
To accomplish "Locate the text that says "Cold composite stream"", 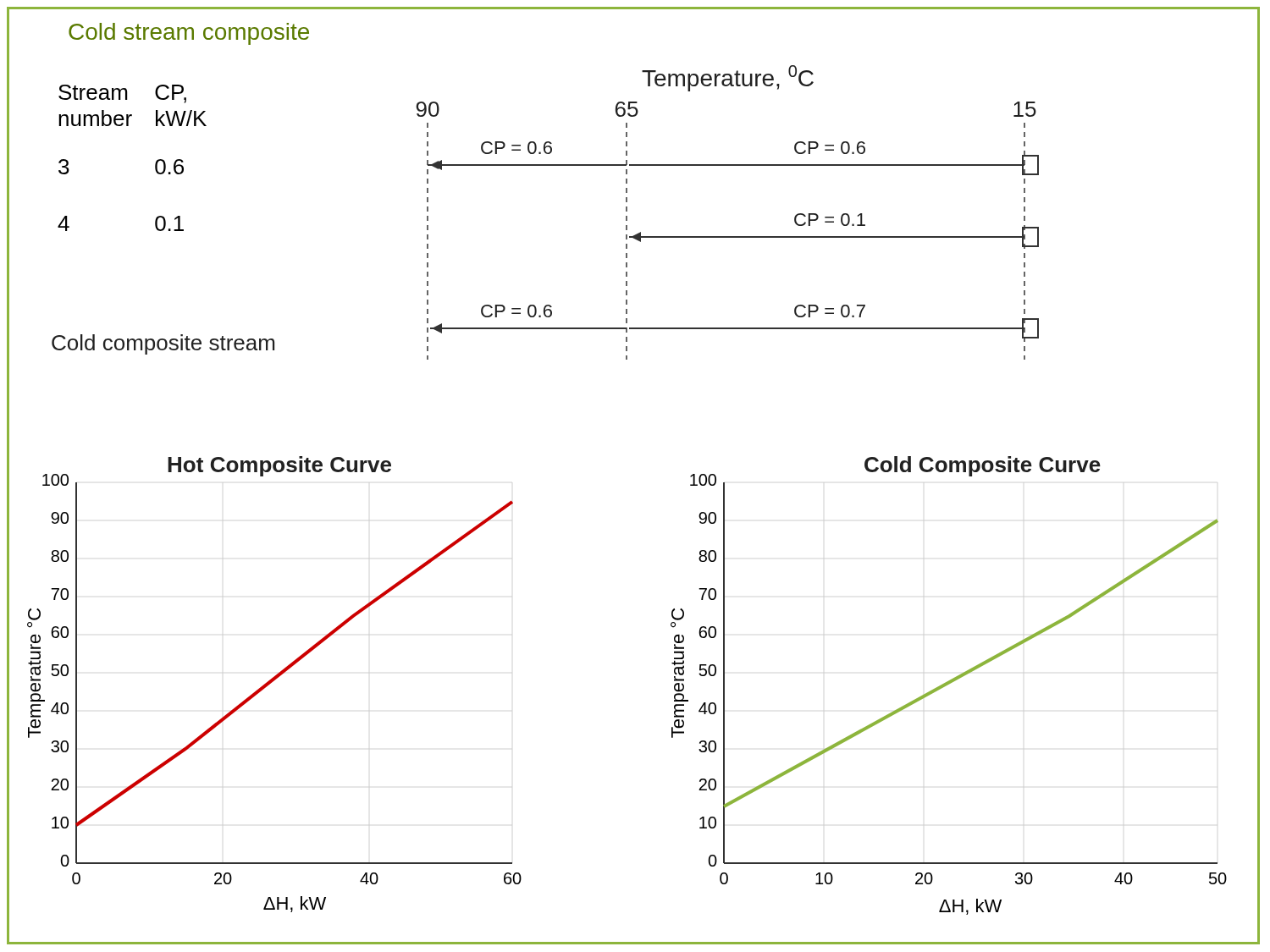I will (163, 343).
